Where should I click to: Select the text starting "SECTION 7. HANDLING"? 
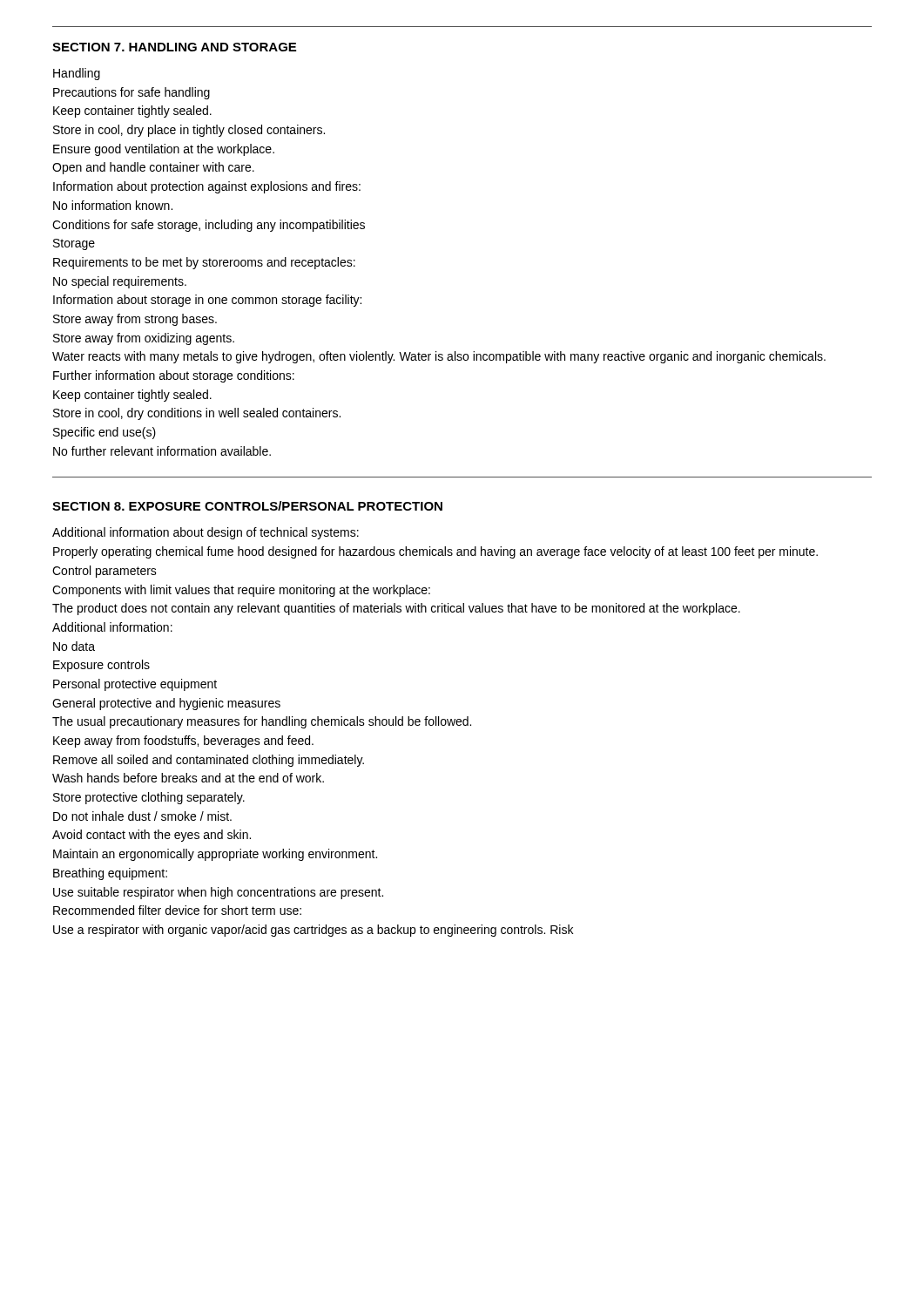point(175,47)
